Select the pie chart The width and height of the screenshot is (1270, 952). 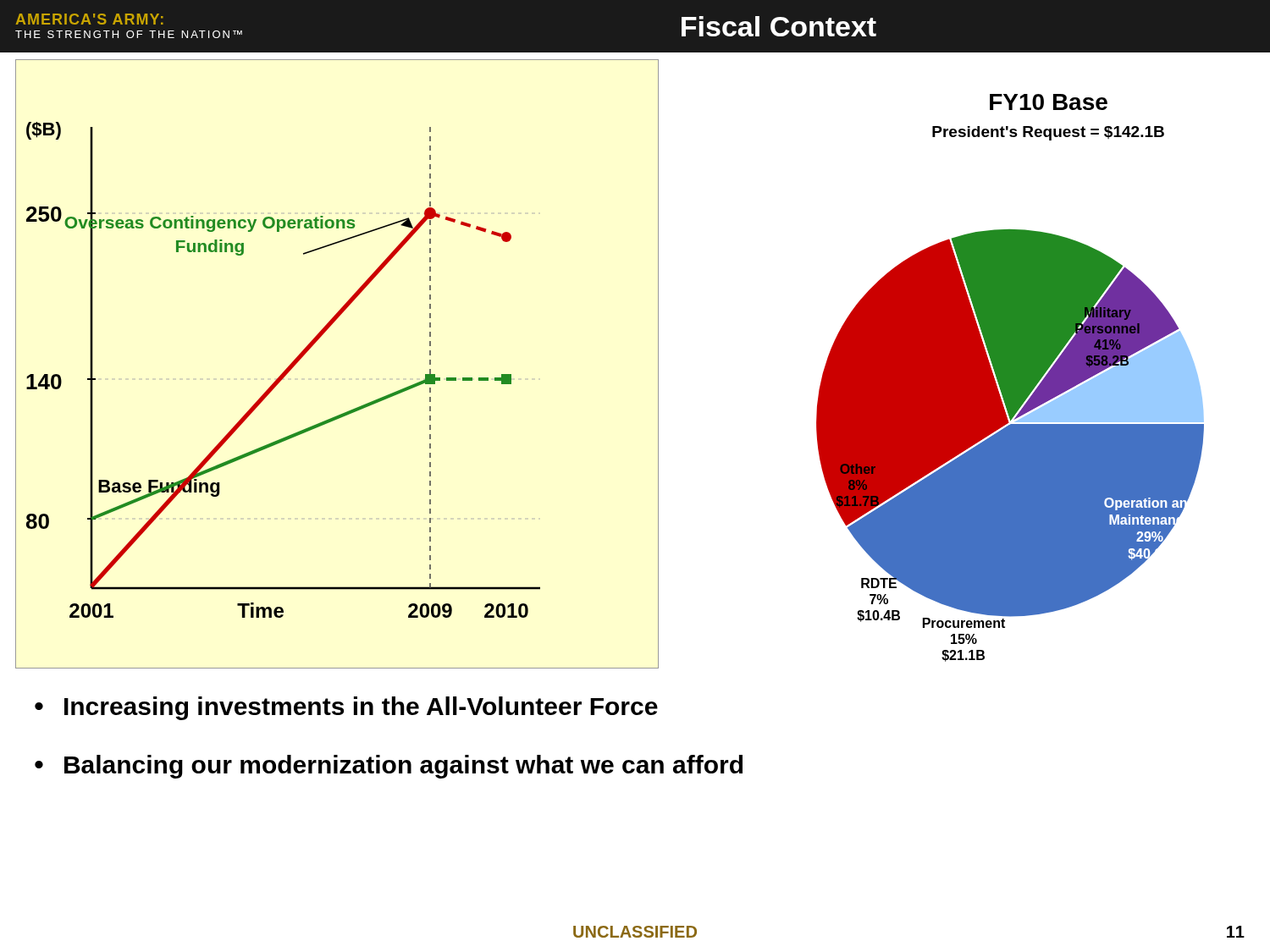(959, 364)
